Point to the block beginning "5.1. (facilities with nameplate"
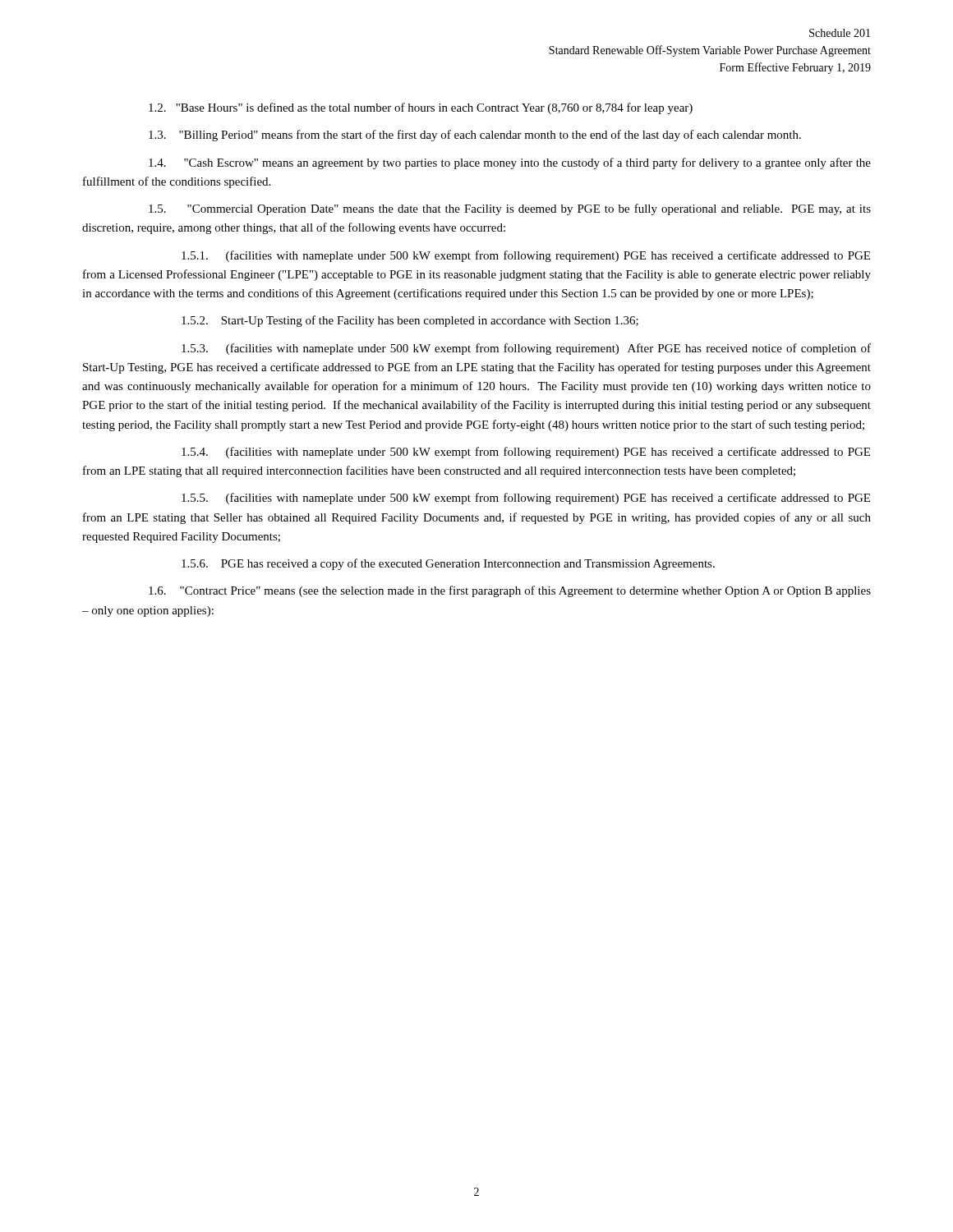The image size is (953, 1232). point(476,274)
